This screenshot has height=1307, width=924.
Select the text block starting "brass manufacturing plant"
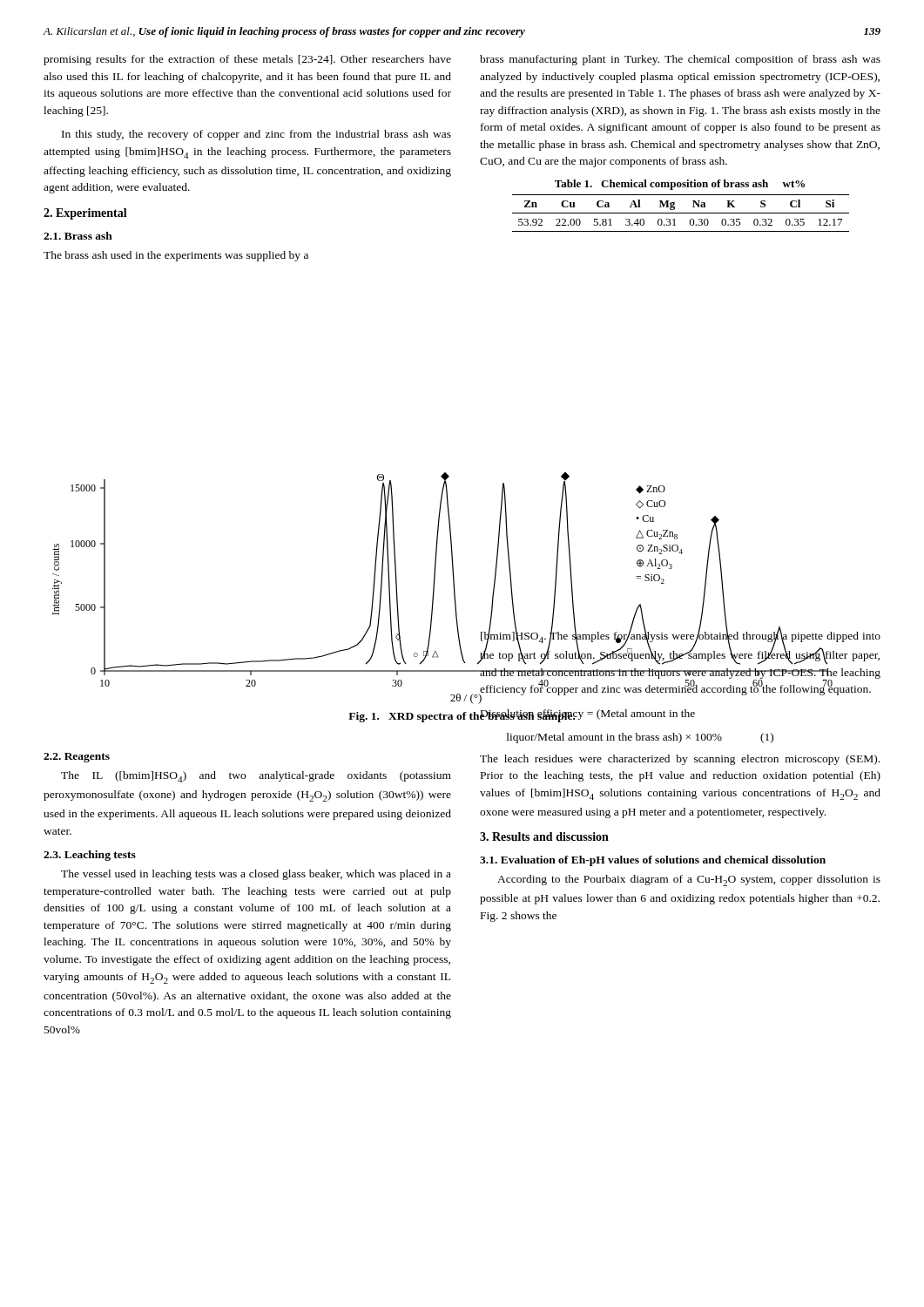coord(680,110)
